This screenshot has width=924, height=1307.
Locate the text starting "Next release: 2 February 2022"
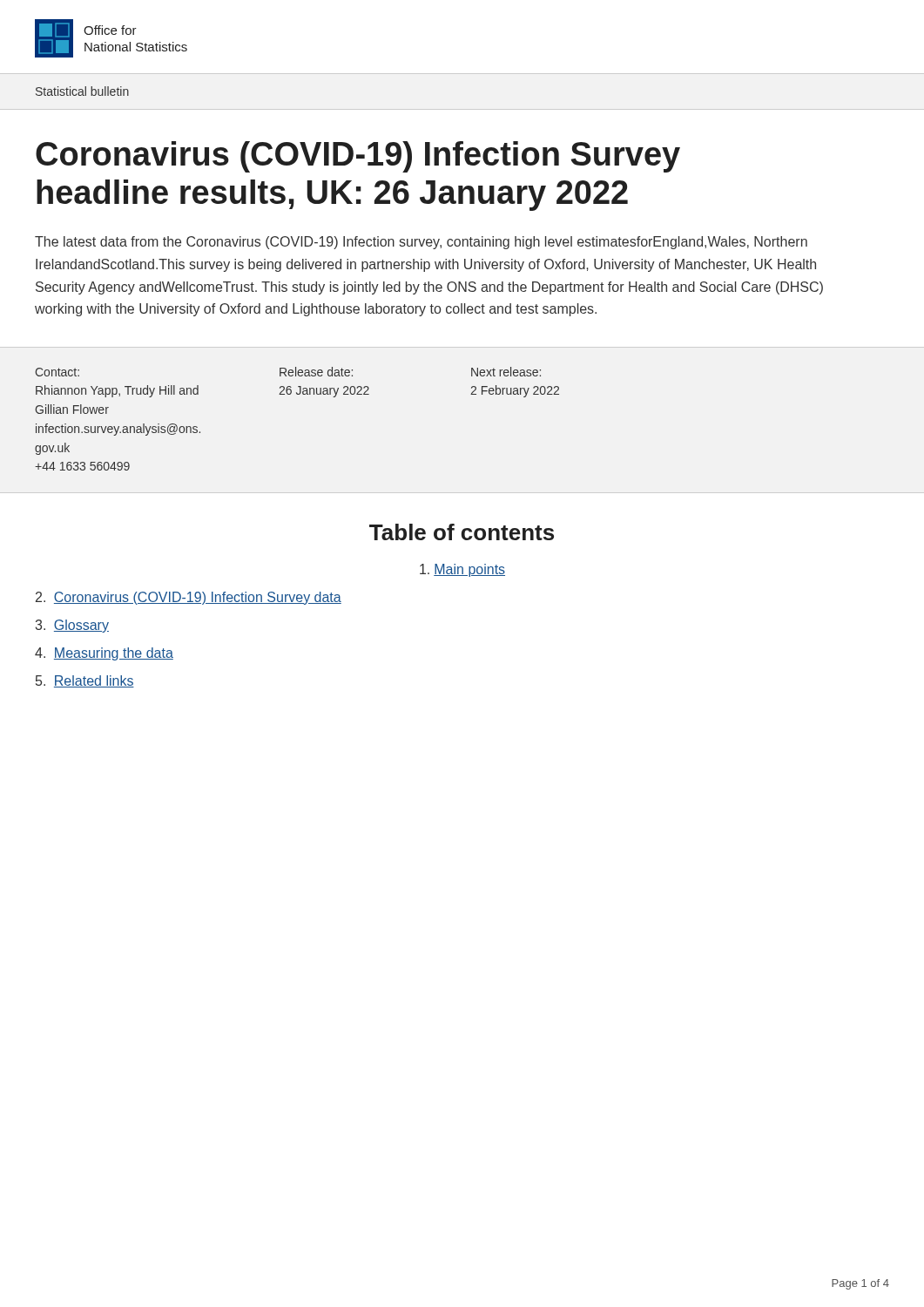click(x=515, y=381)
